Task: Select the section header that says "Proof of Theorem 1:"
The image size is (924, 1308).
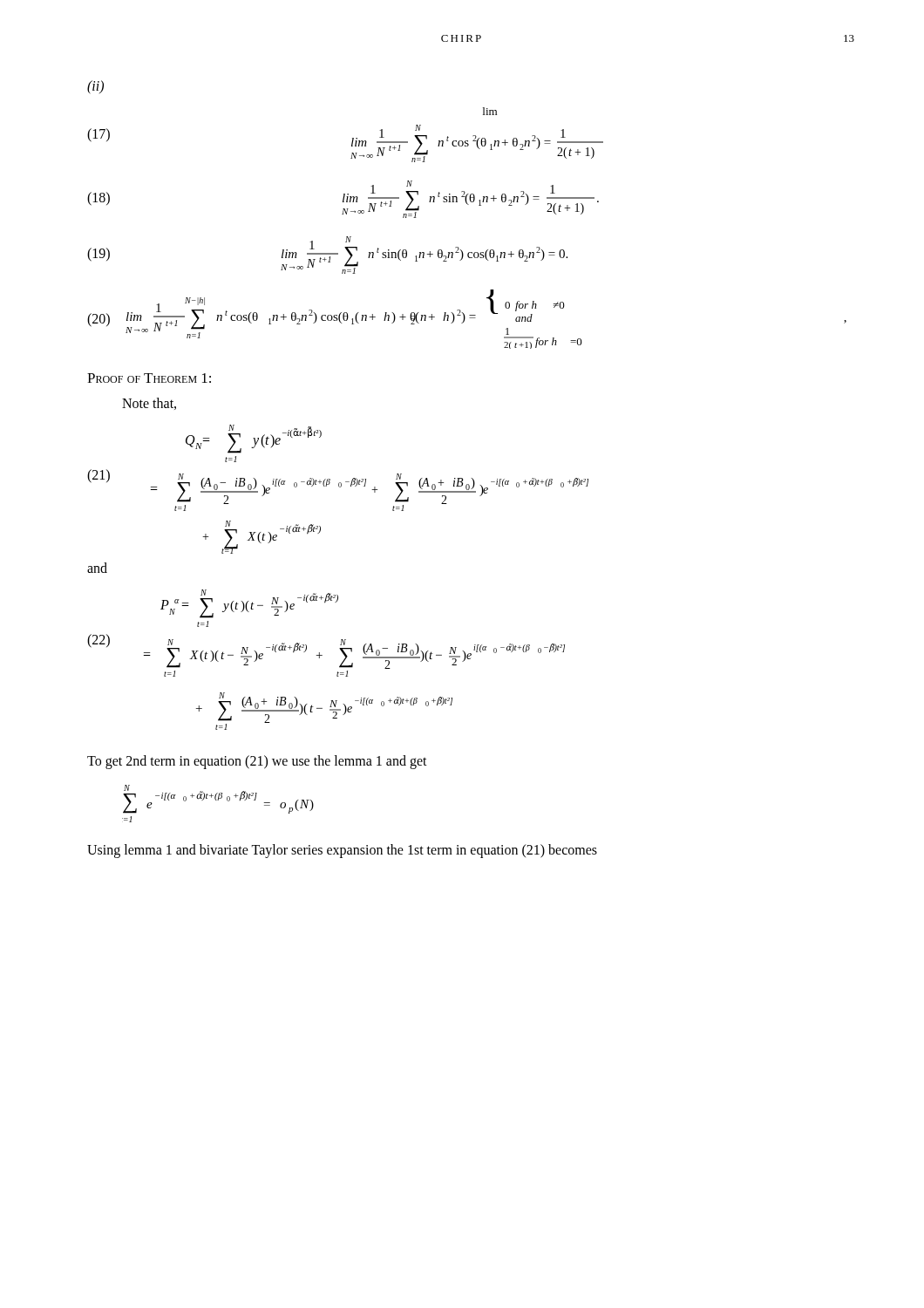Action: 150,378
